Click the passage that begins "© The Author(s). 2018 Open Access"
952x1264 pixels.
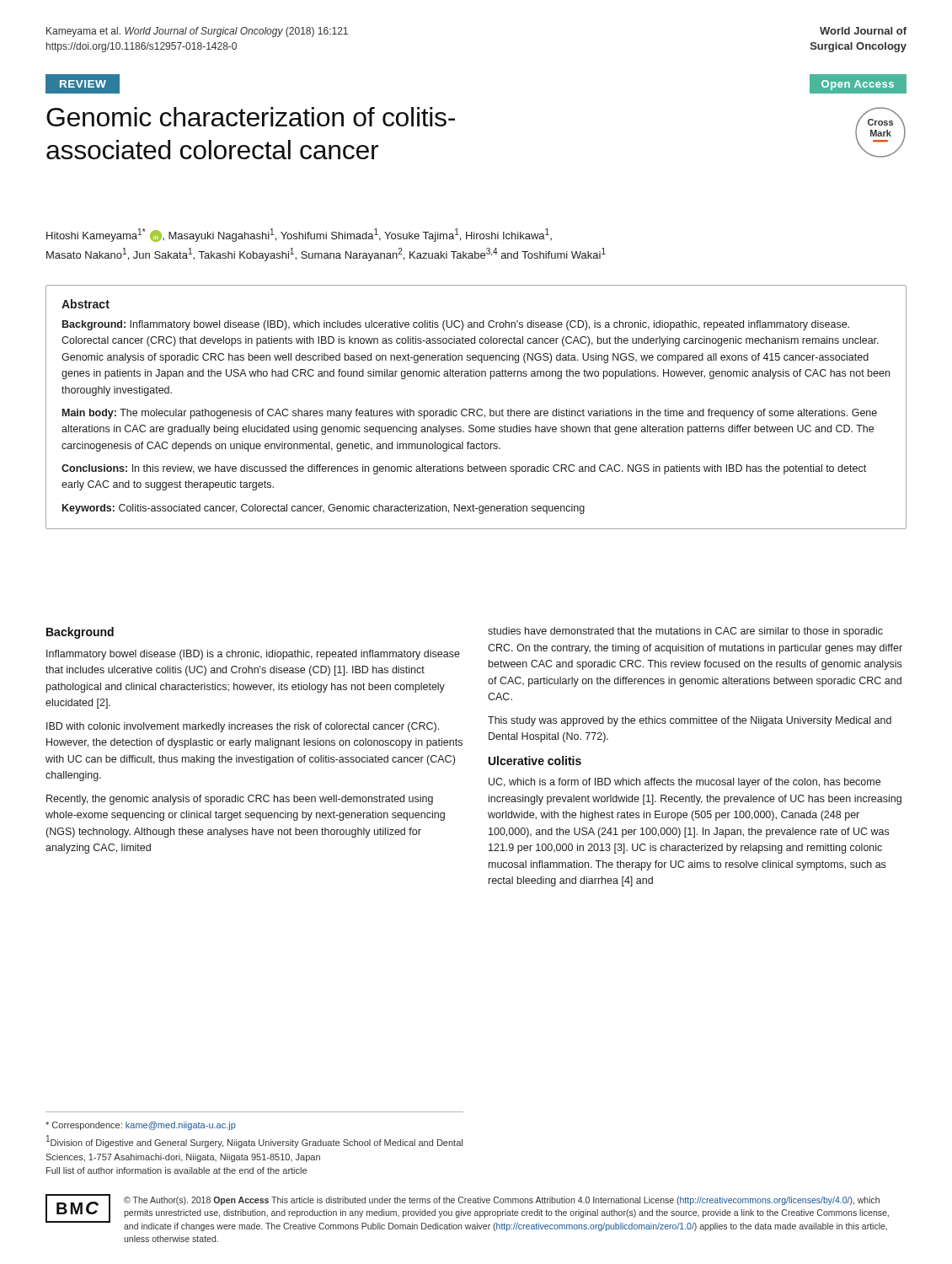coord(507,1219)
